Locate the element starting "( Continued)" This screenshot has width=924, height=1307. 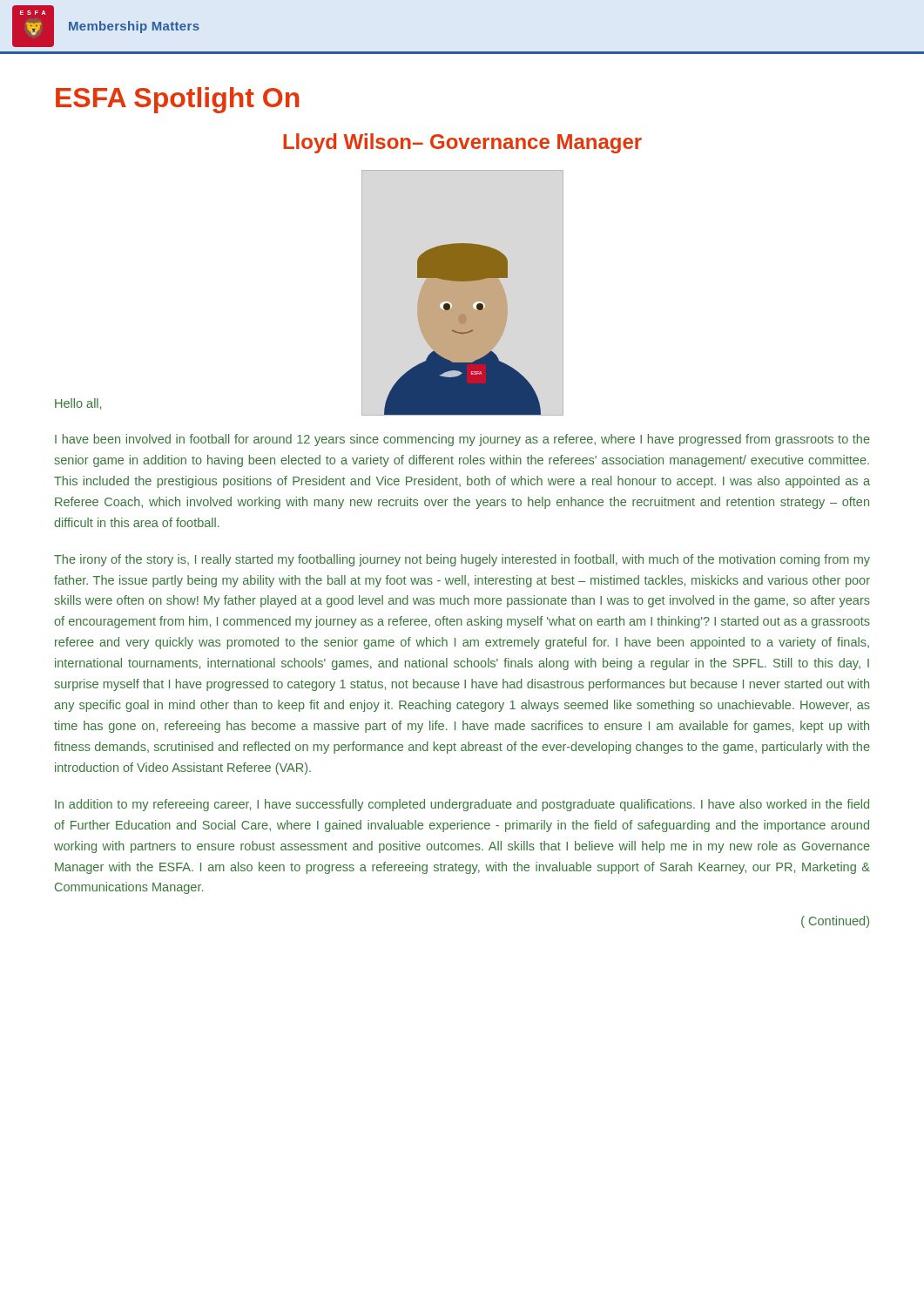(835, 921)
